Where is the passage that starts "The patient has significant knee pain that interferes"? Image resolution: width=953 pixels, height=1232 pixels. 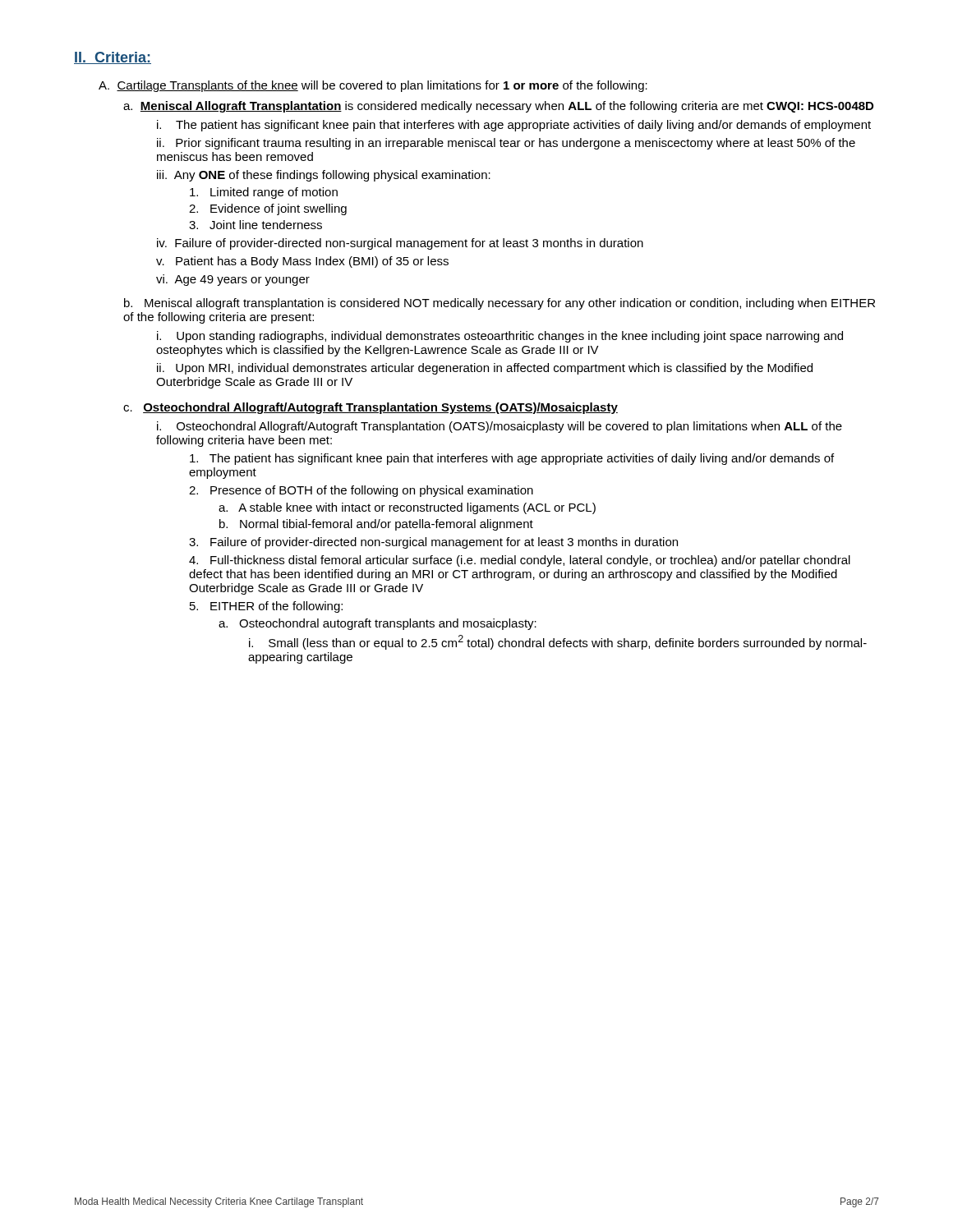tap(512, 465)
